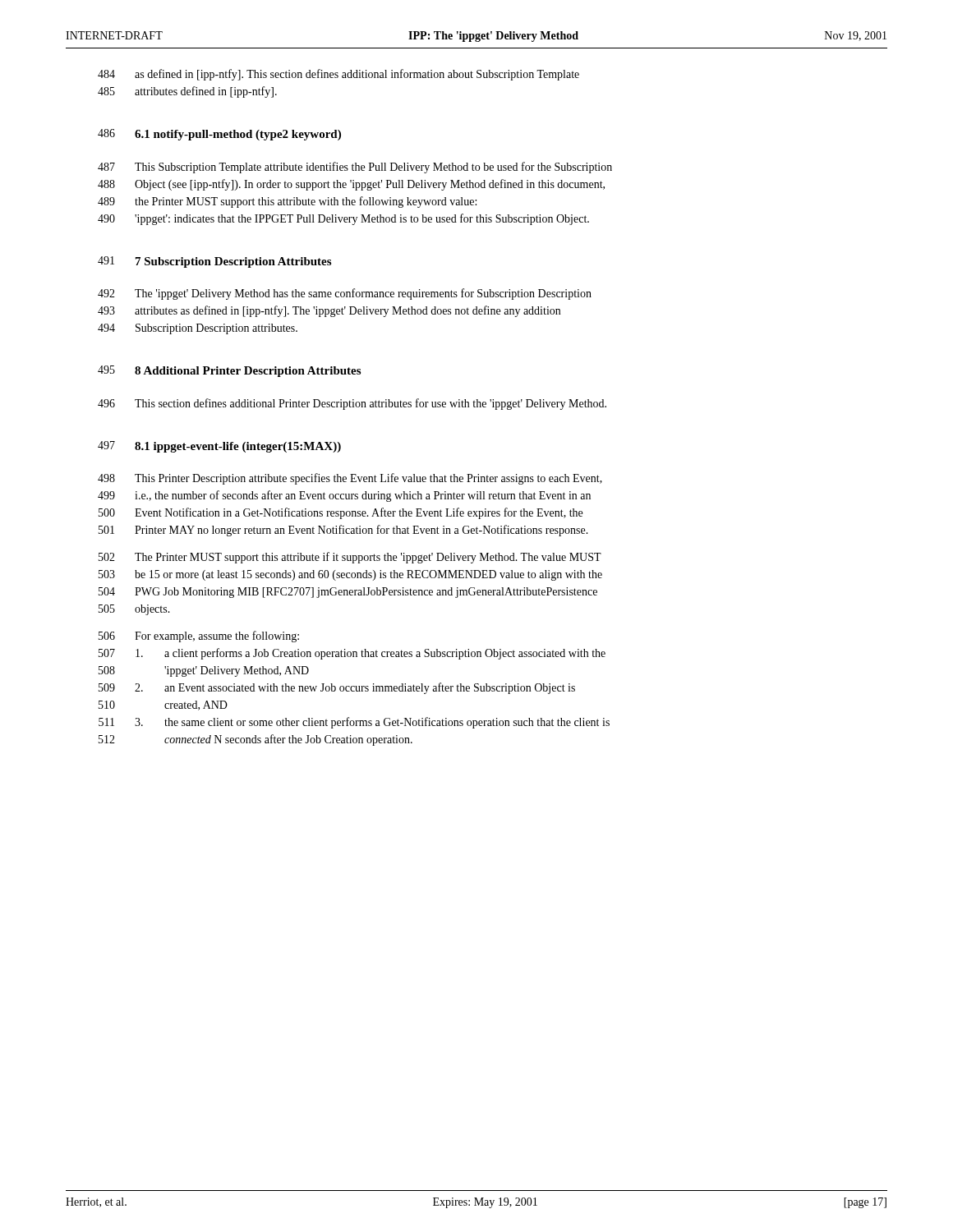
Task: Find the text starting "495 8 Additional Printer Description"
Action: tap(229, 371)
